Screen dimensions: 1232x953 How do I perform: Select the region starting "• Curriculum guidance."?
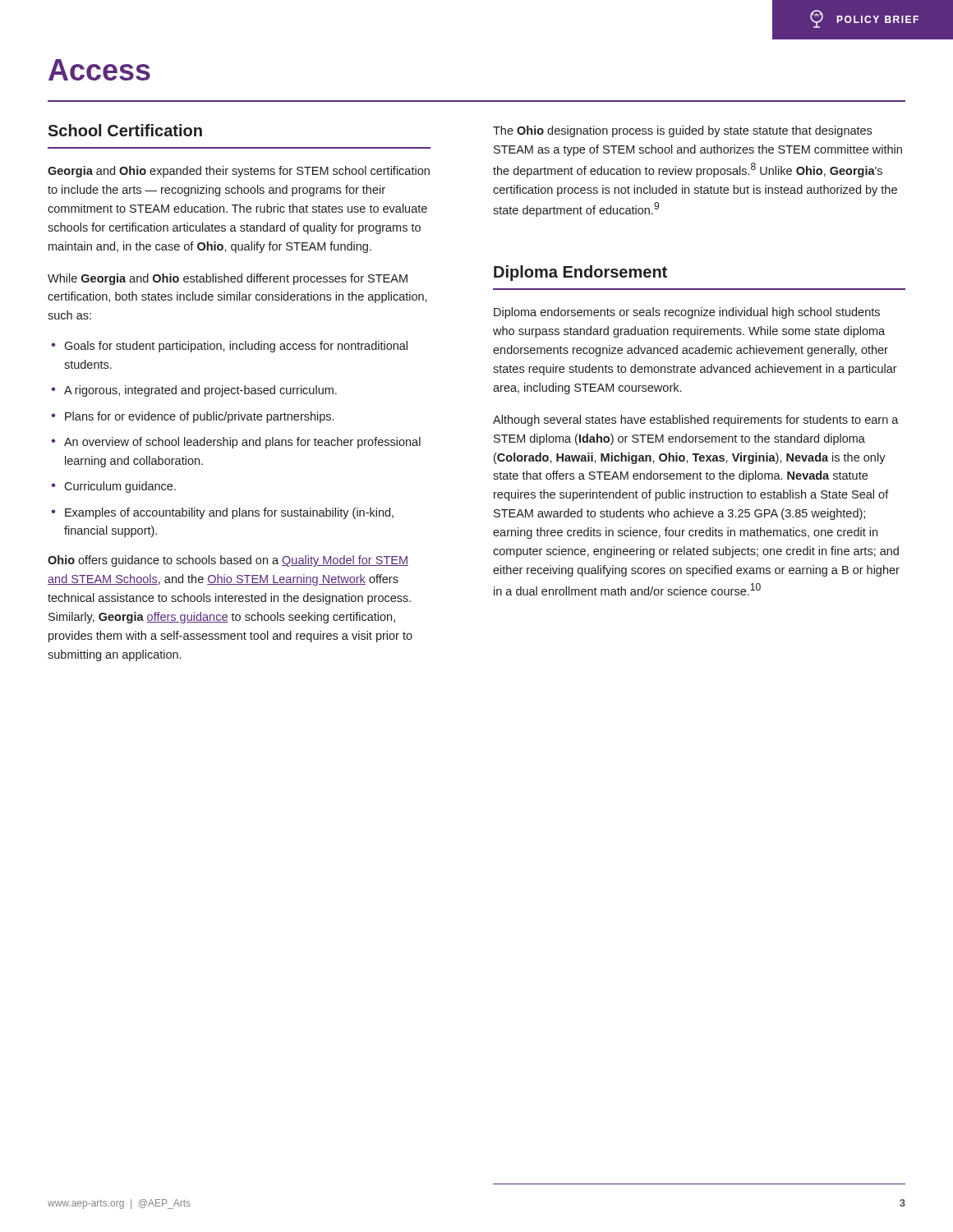point(114,487)
